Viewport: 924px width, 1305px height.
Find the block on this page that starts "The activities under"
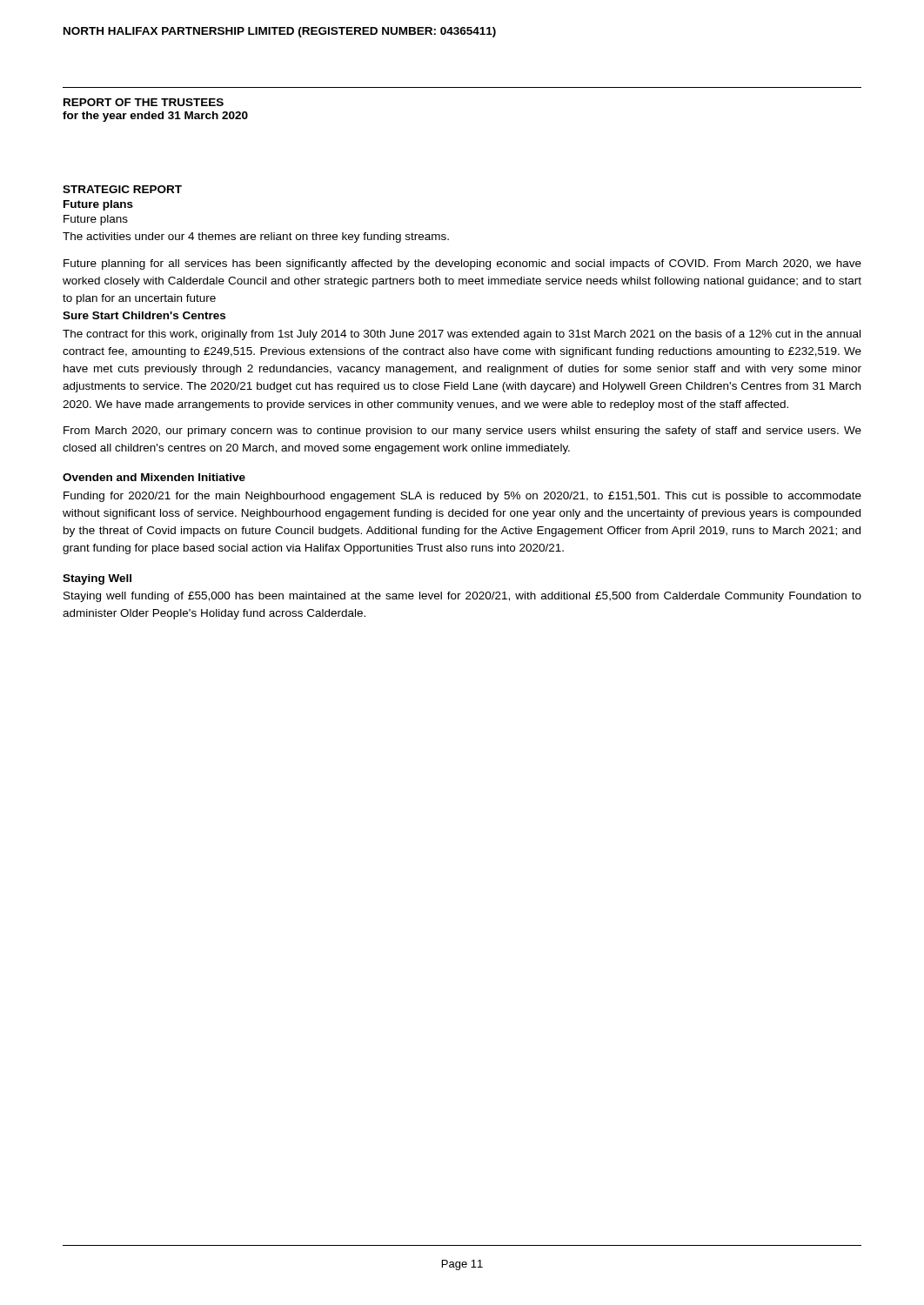(256, 236)
